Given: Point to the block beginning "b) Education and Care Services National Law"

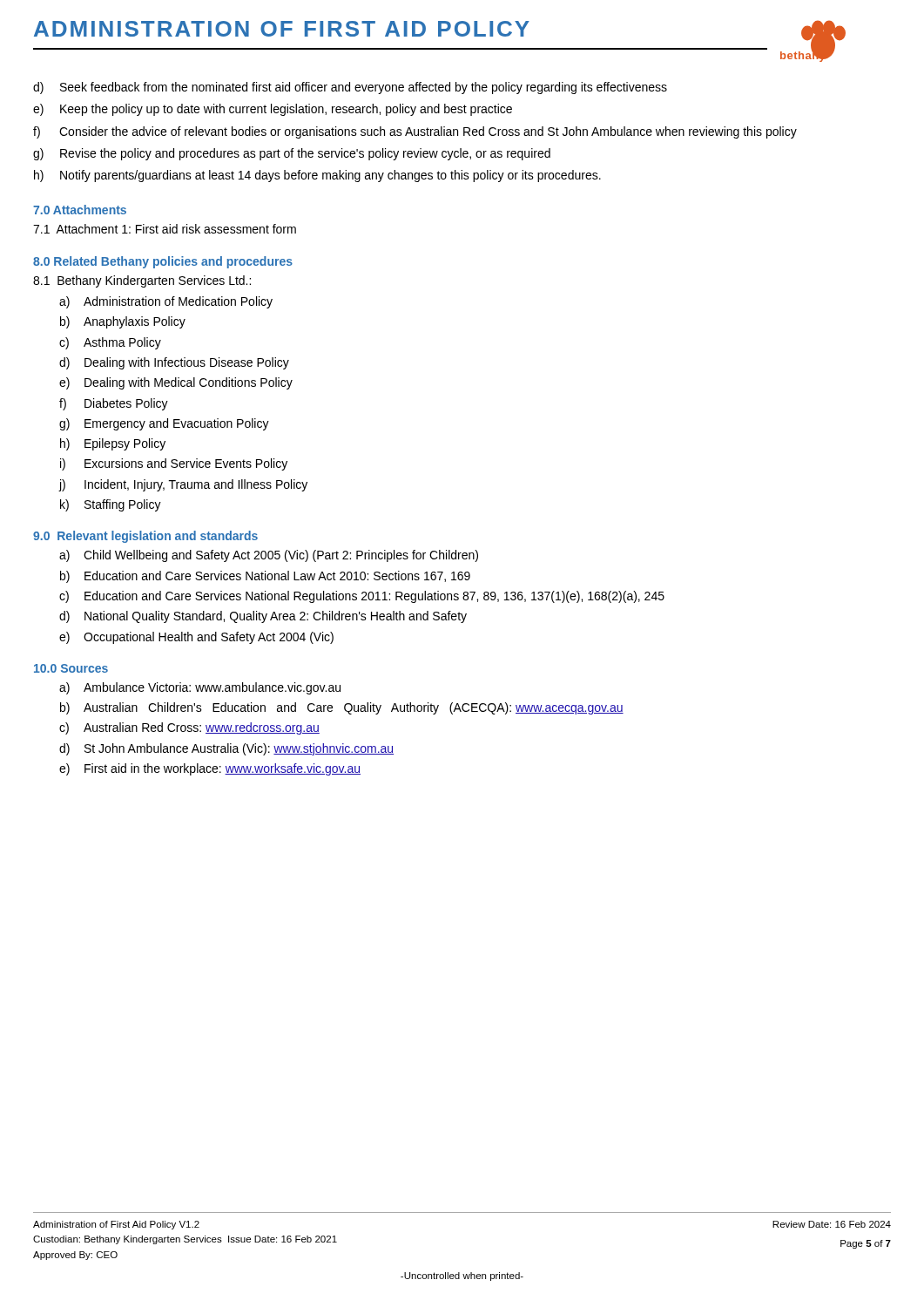Looking at the screenshot, I should coord(475,576).
